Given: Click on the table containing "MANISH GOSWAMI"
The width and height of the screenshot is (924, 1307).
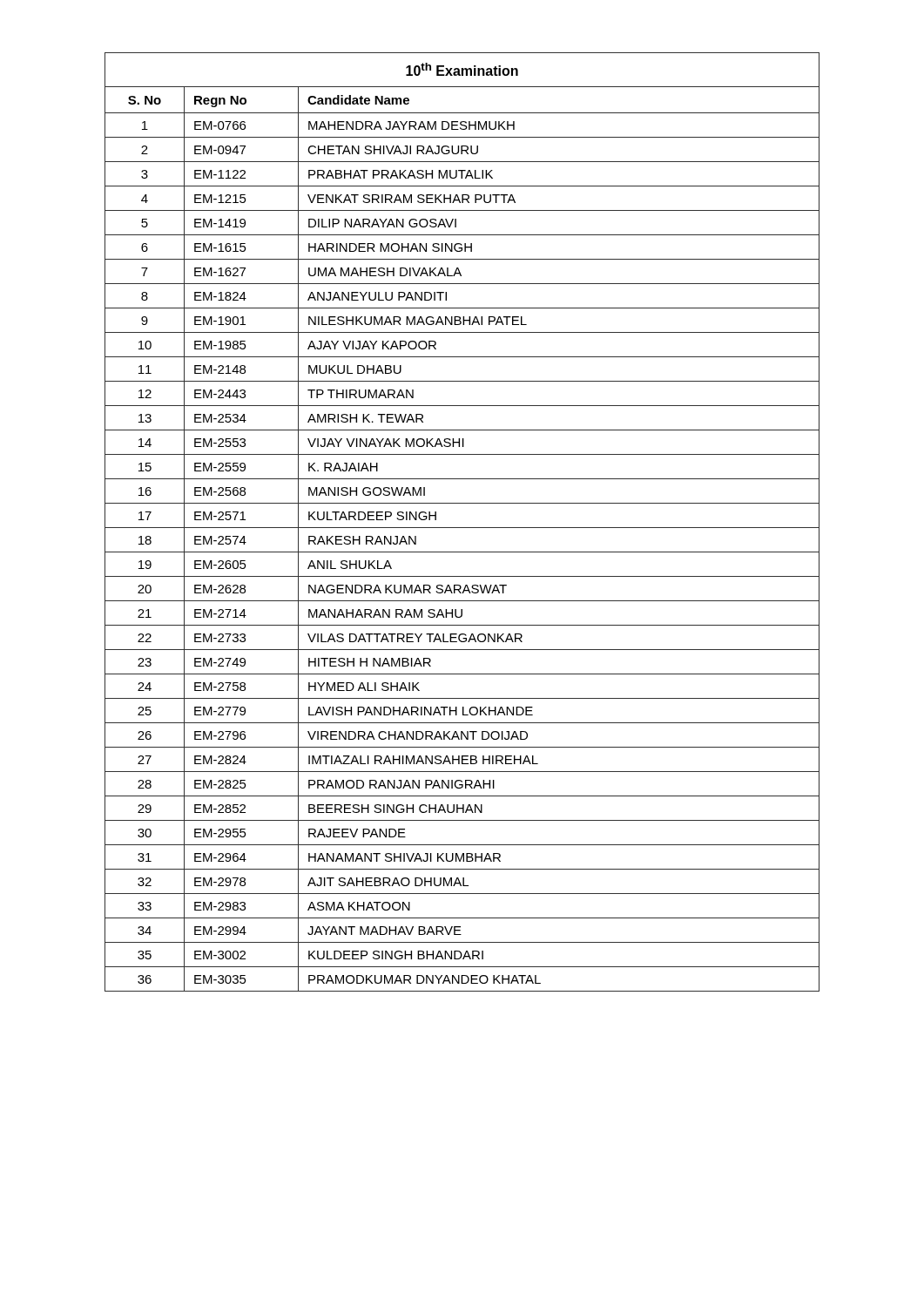Looking at the screenshot, I should [462, 522].
